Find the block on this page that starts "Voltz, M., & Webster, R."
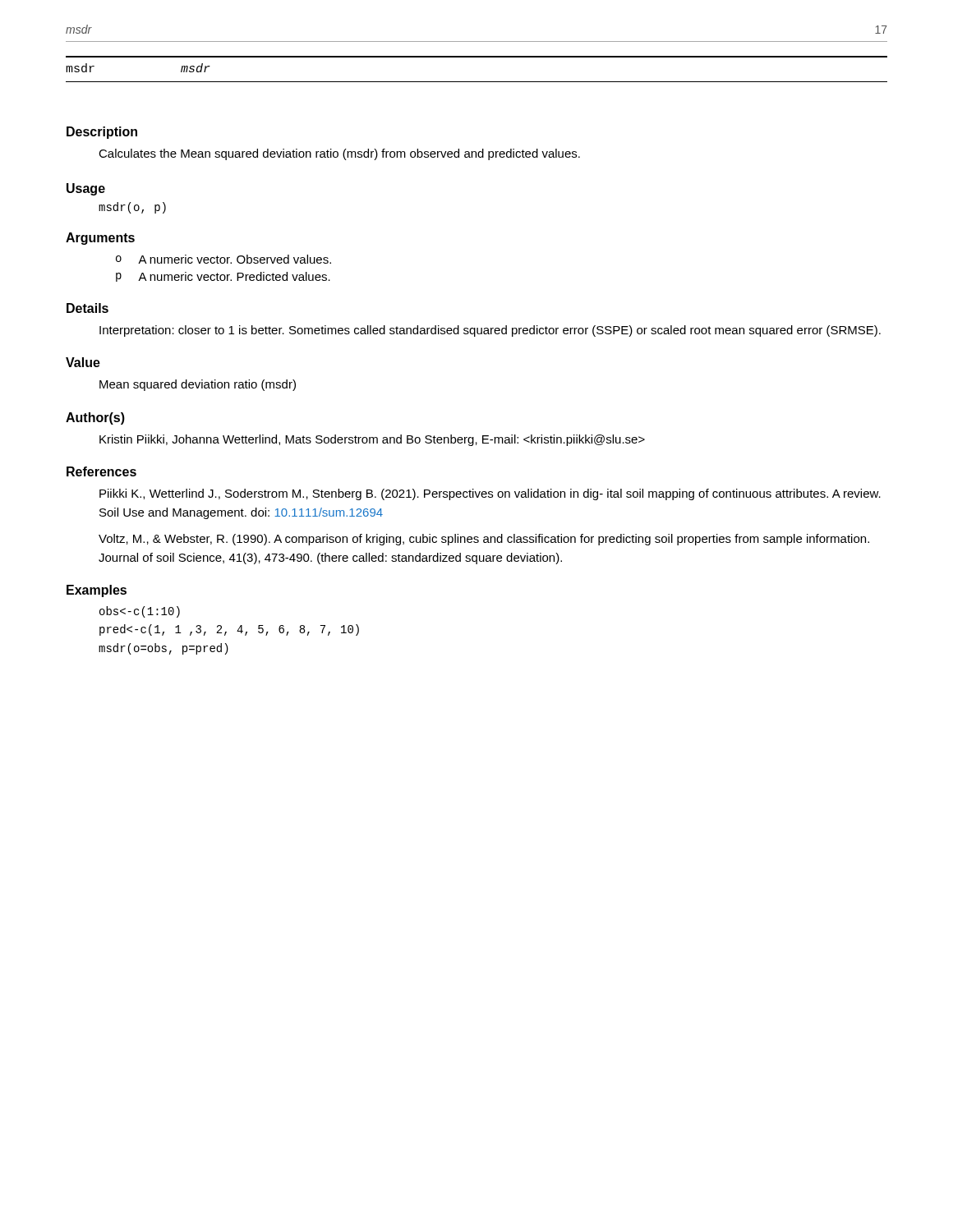 [x=484, y=548]
